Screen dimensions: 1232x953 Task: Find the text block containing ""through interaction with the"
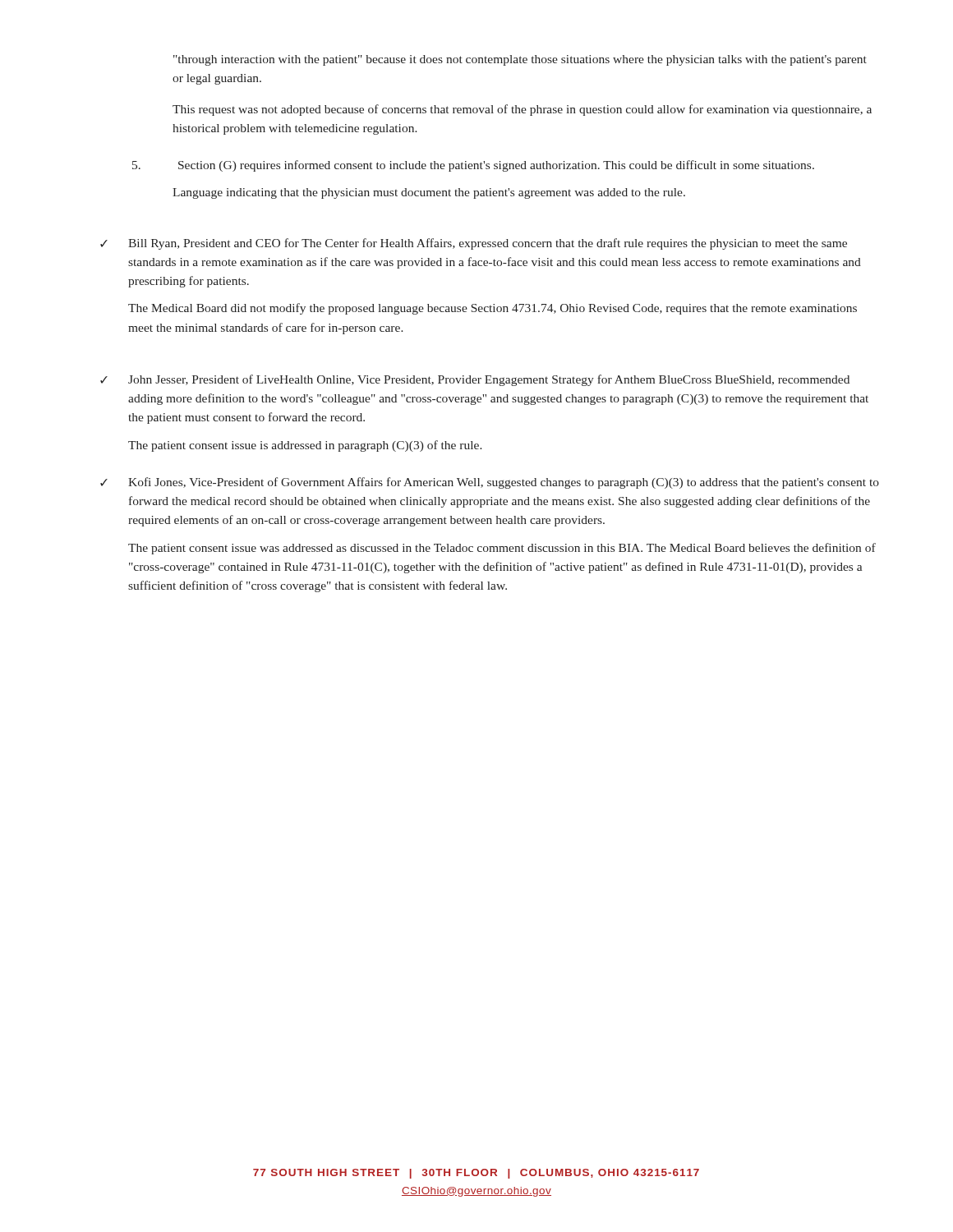point(520,68)
